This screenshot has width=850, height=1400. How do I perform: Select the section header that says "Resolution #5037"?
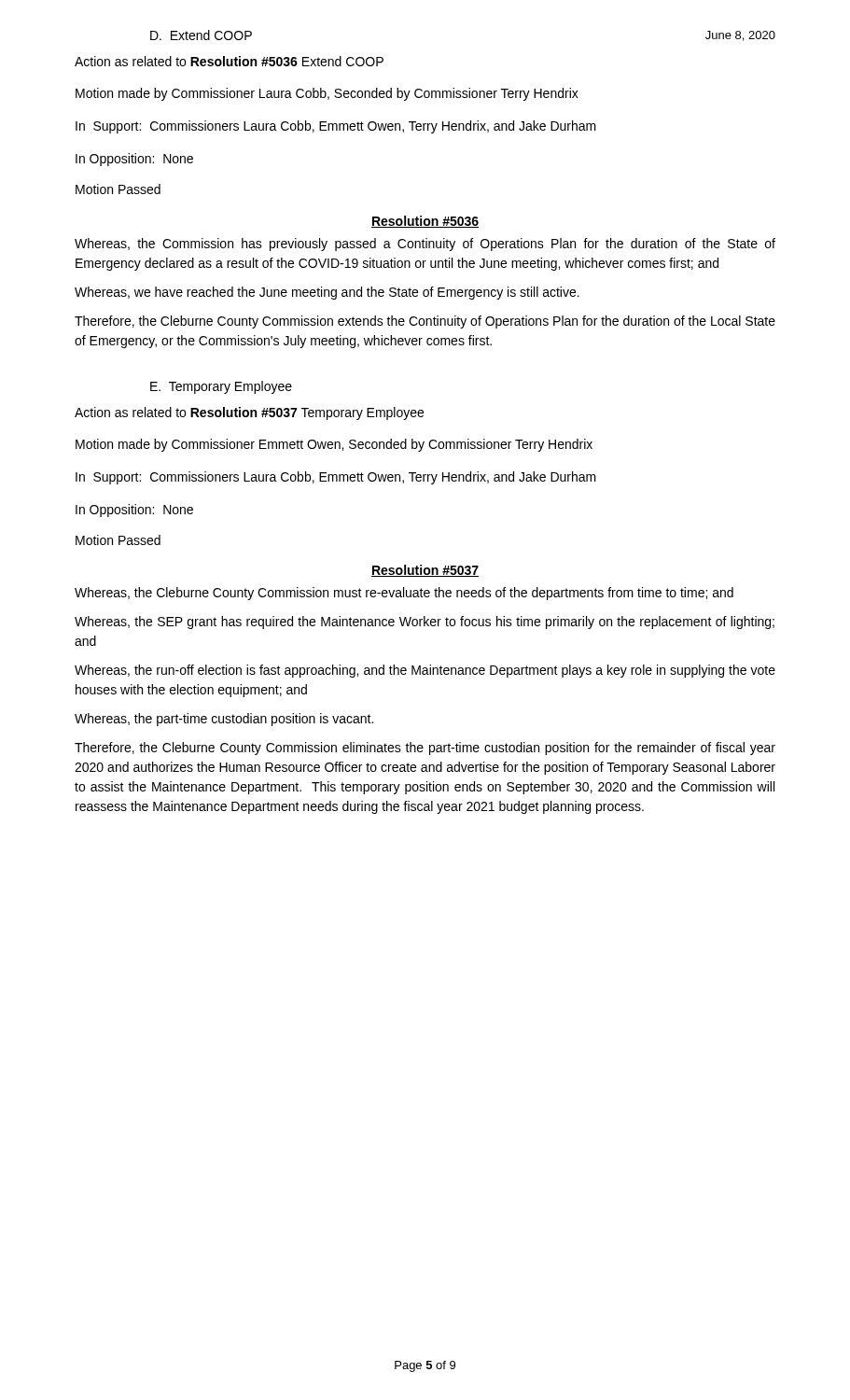[425, 570]
